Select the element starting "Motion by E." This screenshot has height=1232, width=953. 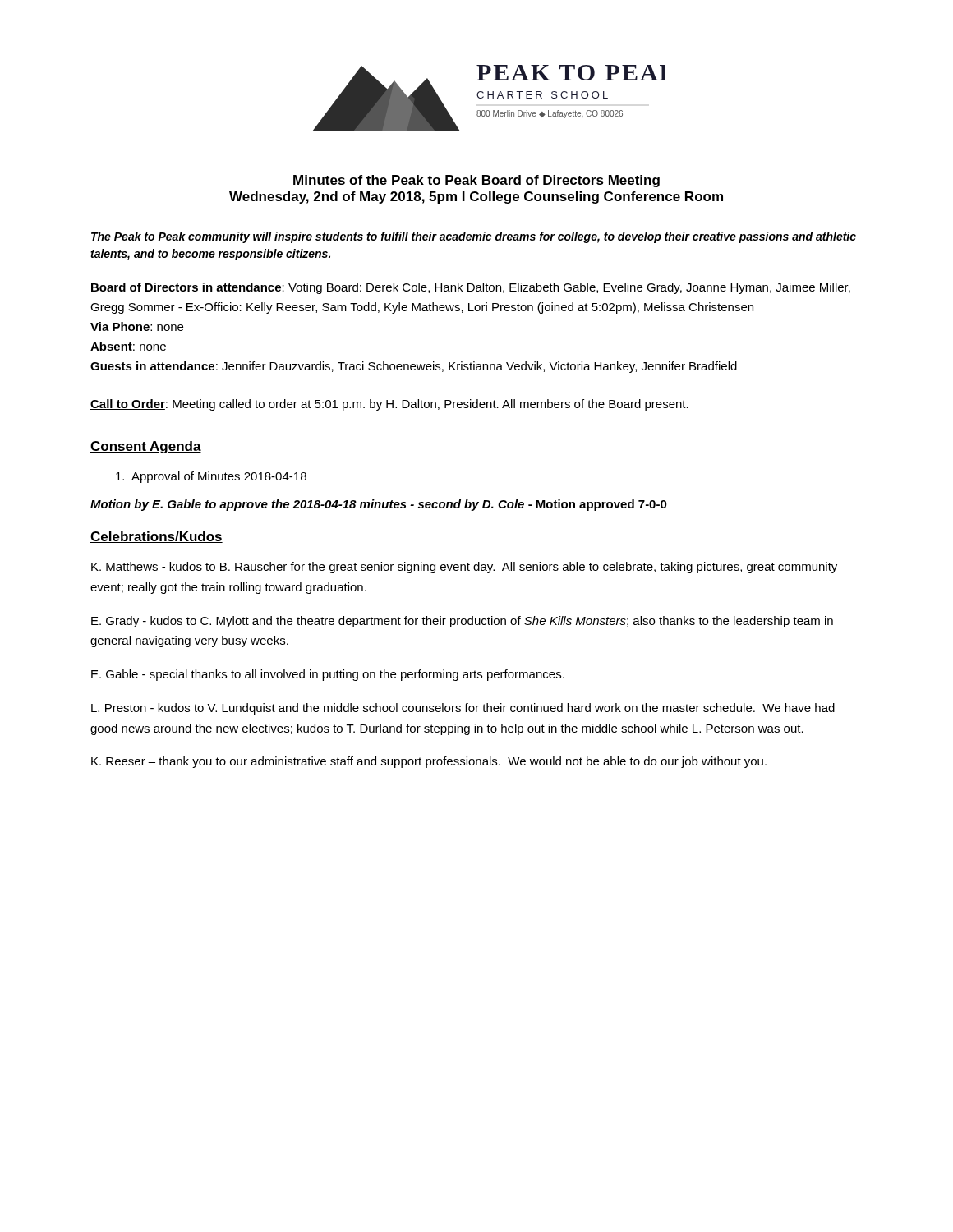click(x=379, y=504)
